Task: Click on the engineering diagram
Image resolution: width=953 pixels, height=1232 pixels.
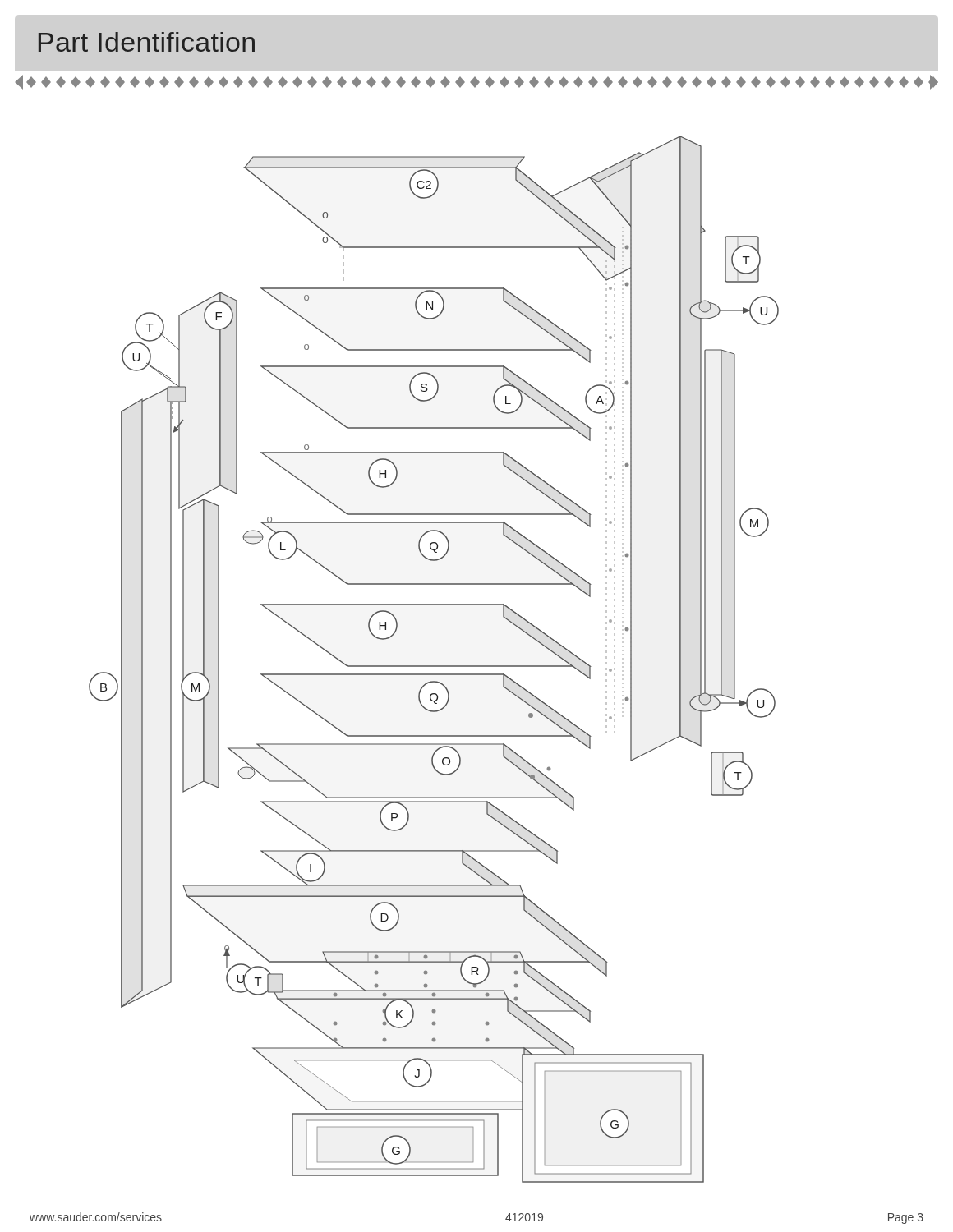Action: click(x=476, y=641)
